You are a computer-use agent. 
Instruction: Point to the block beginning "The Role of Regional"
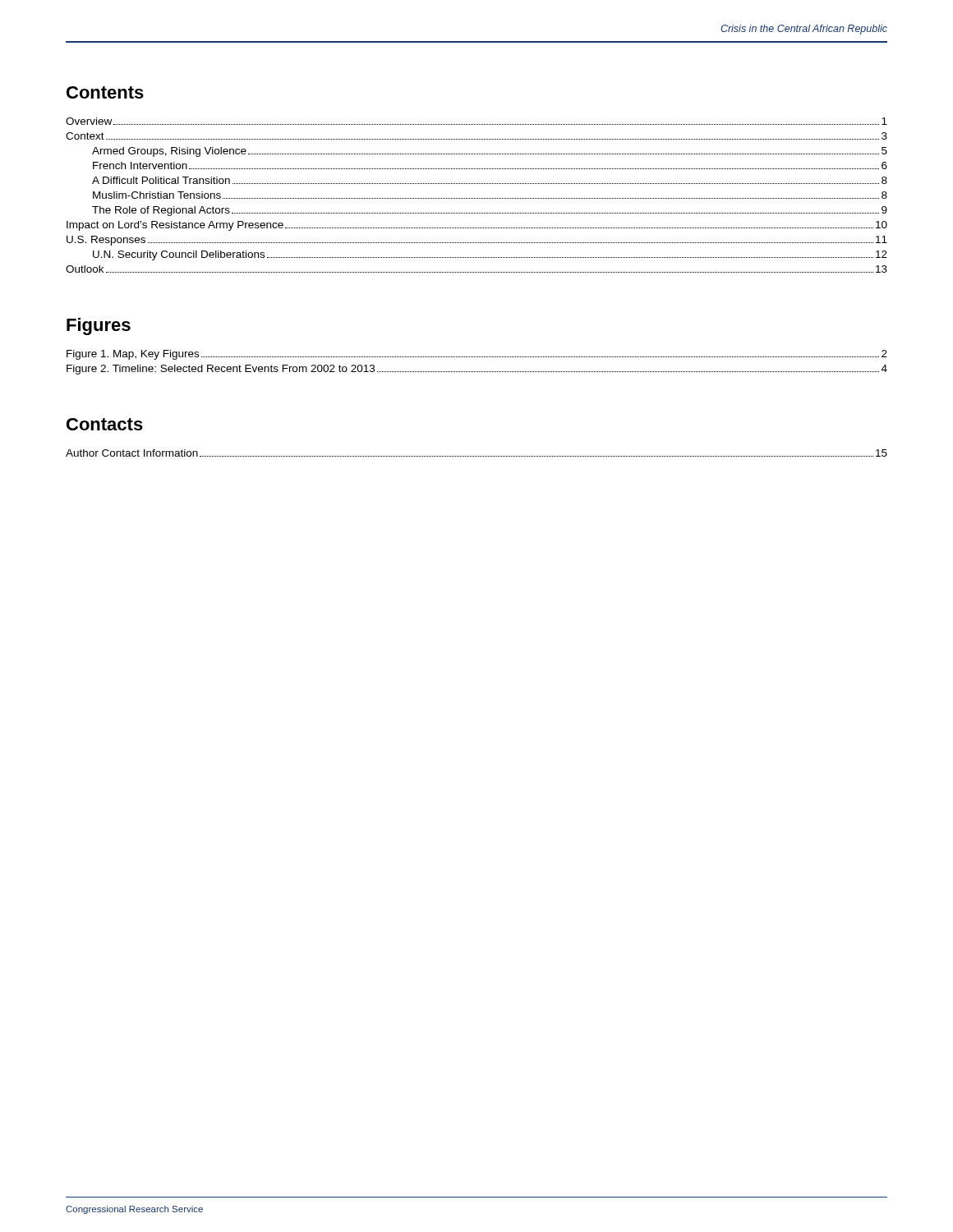[490, 210]
